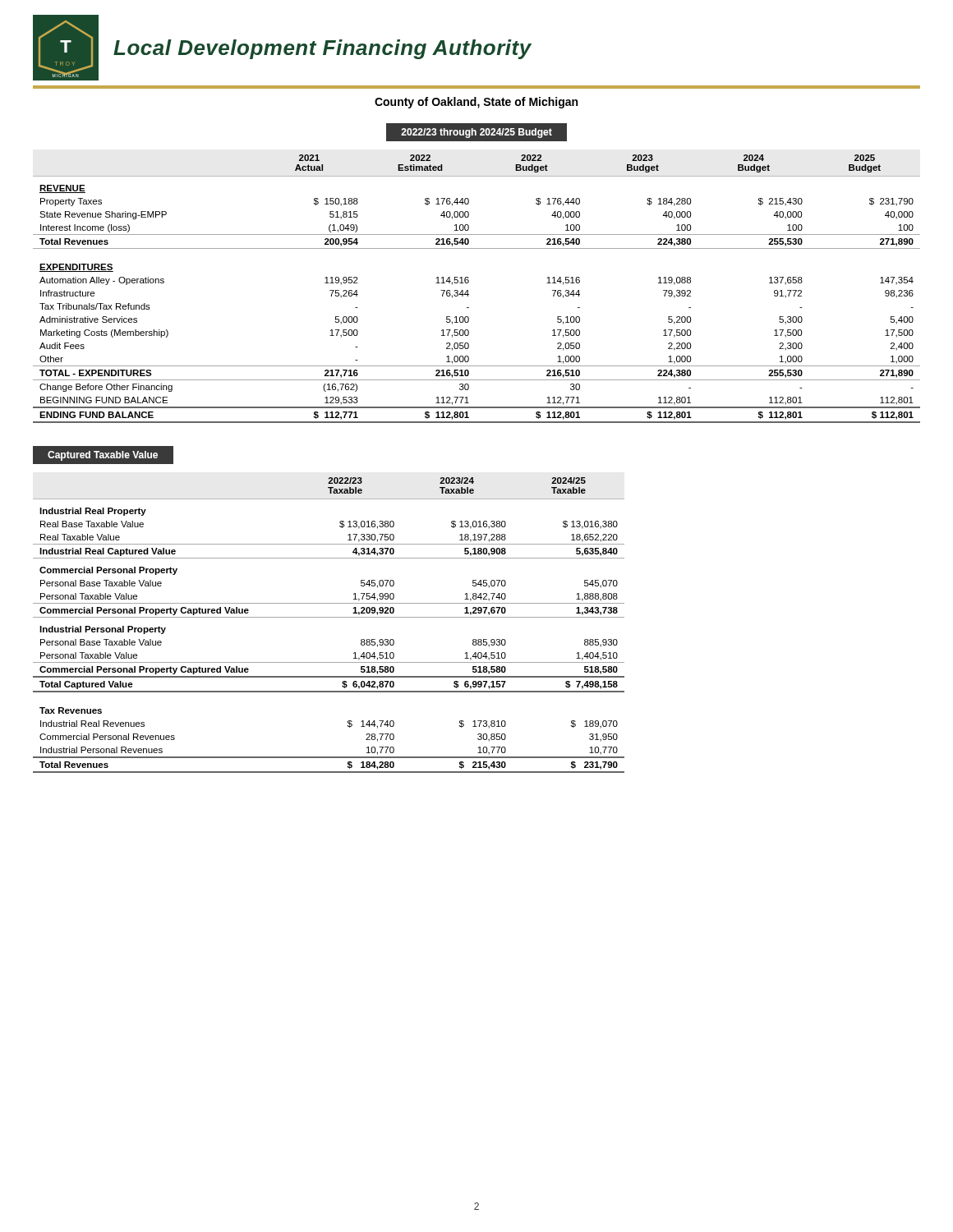This screenshot has height=1232, width=953.
Task: Locate the text "Local Development Financing Authority"
Action: (322, 47)
